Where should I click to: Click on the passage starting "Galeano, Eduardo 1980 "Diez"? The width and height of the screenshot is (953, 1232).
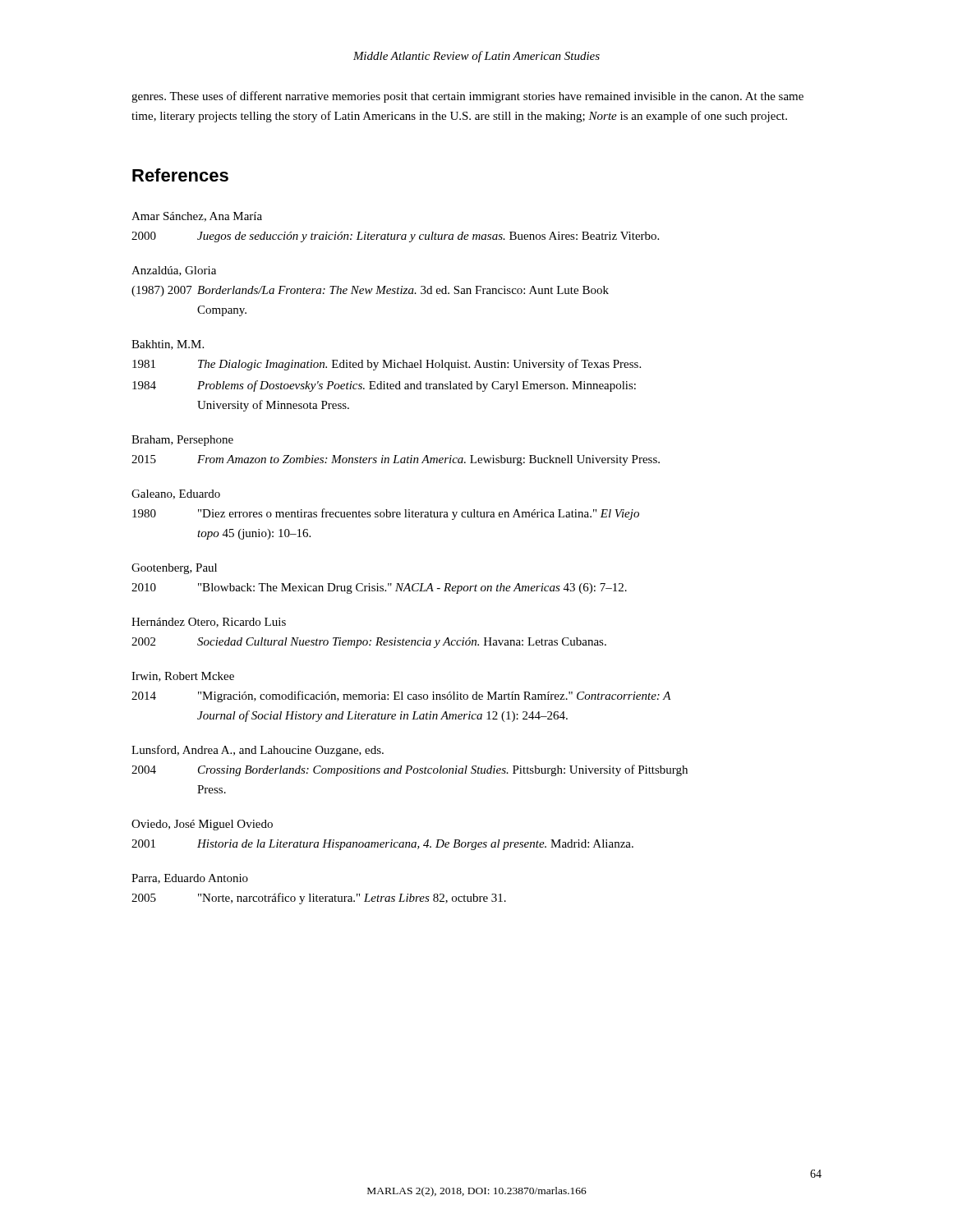pyautogui.click(x=476, y=513)
